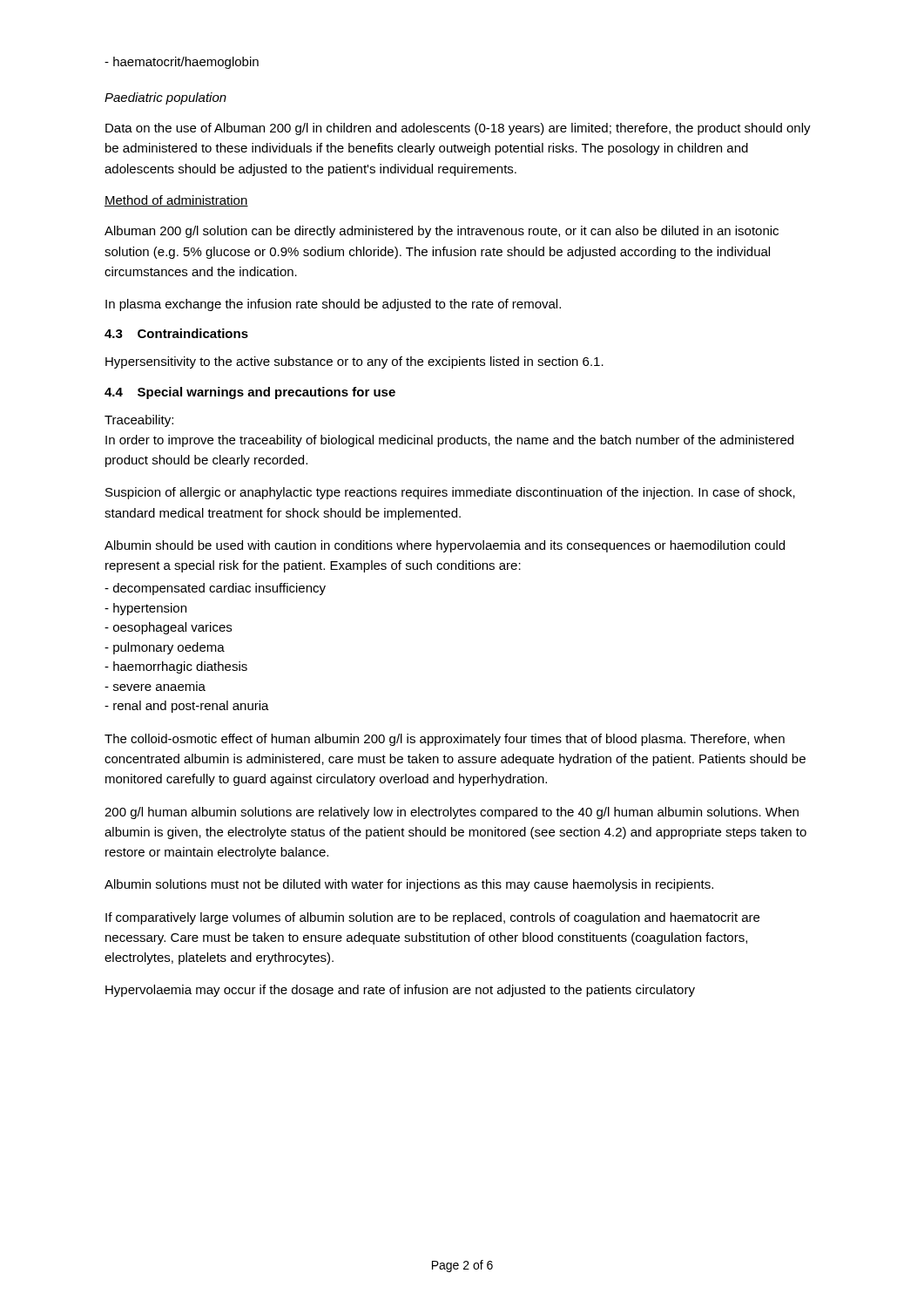Viewport: 924px width, 1307px height.
Task: Find the block on this page that starts "In plasma exchange"
Action: (x=462, y=304)
